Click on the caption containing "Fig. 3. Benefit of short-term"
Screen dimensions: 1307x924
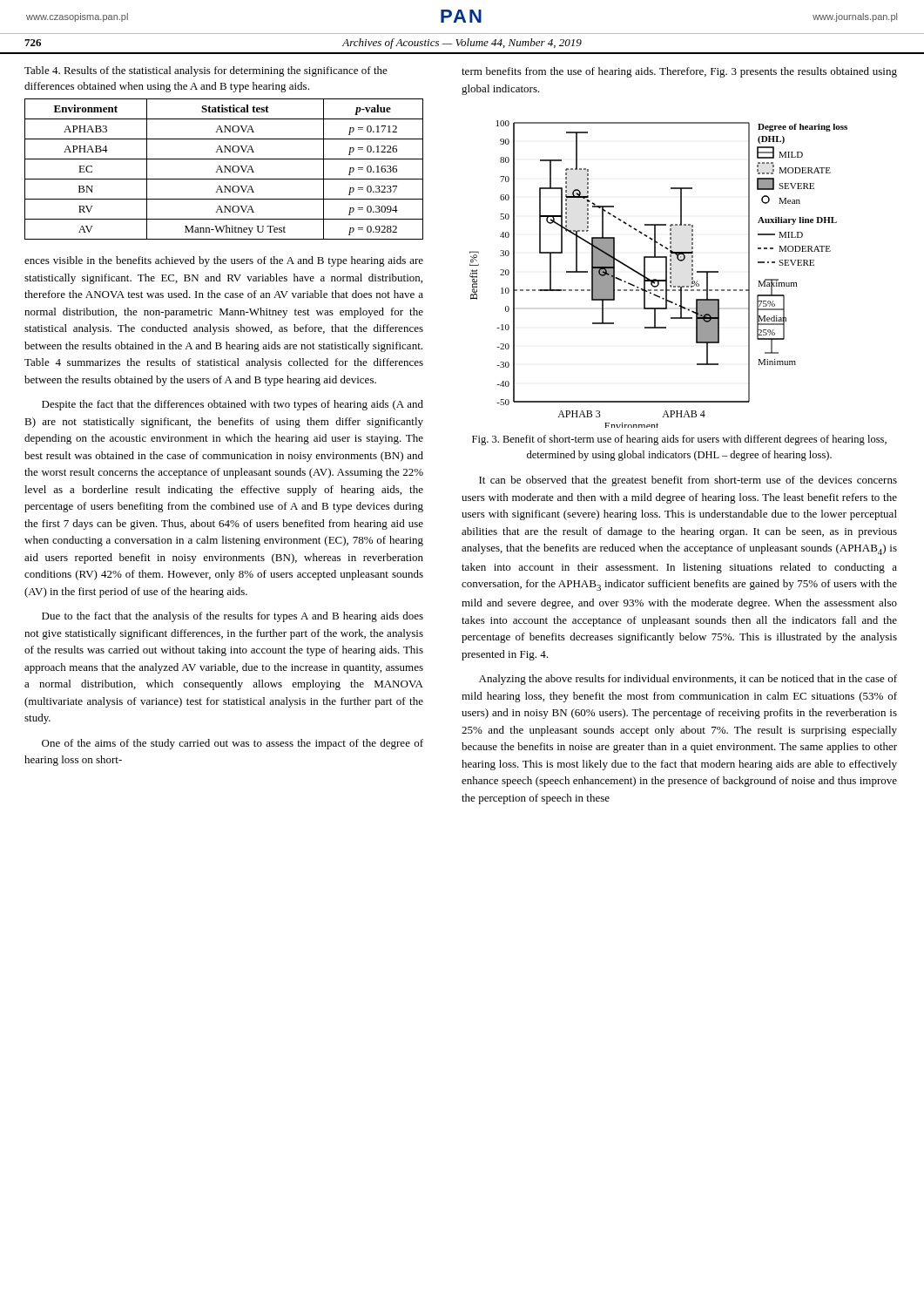pyautogui.click(x=679, y=447)
